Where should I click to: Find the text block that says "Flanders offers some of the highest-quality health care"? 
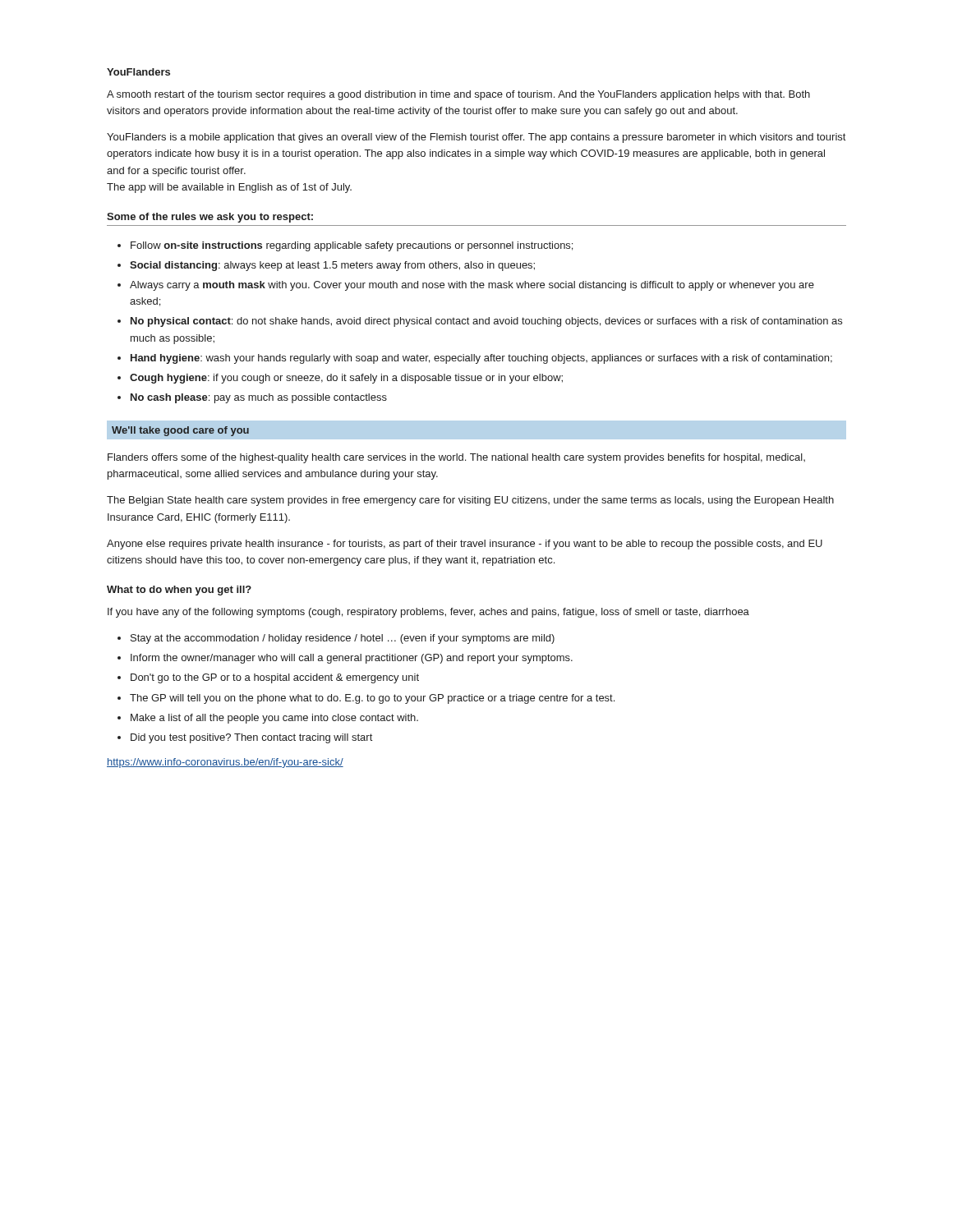click(456, 465)
